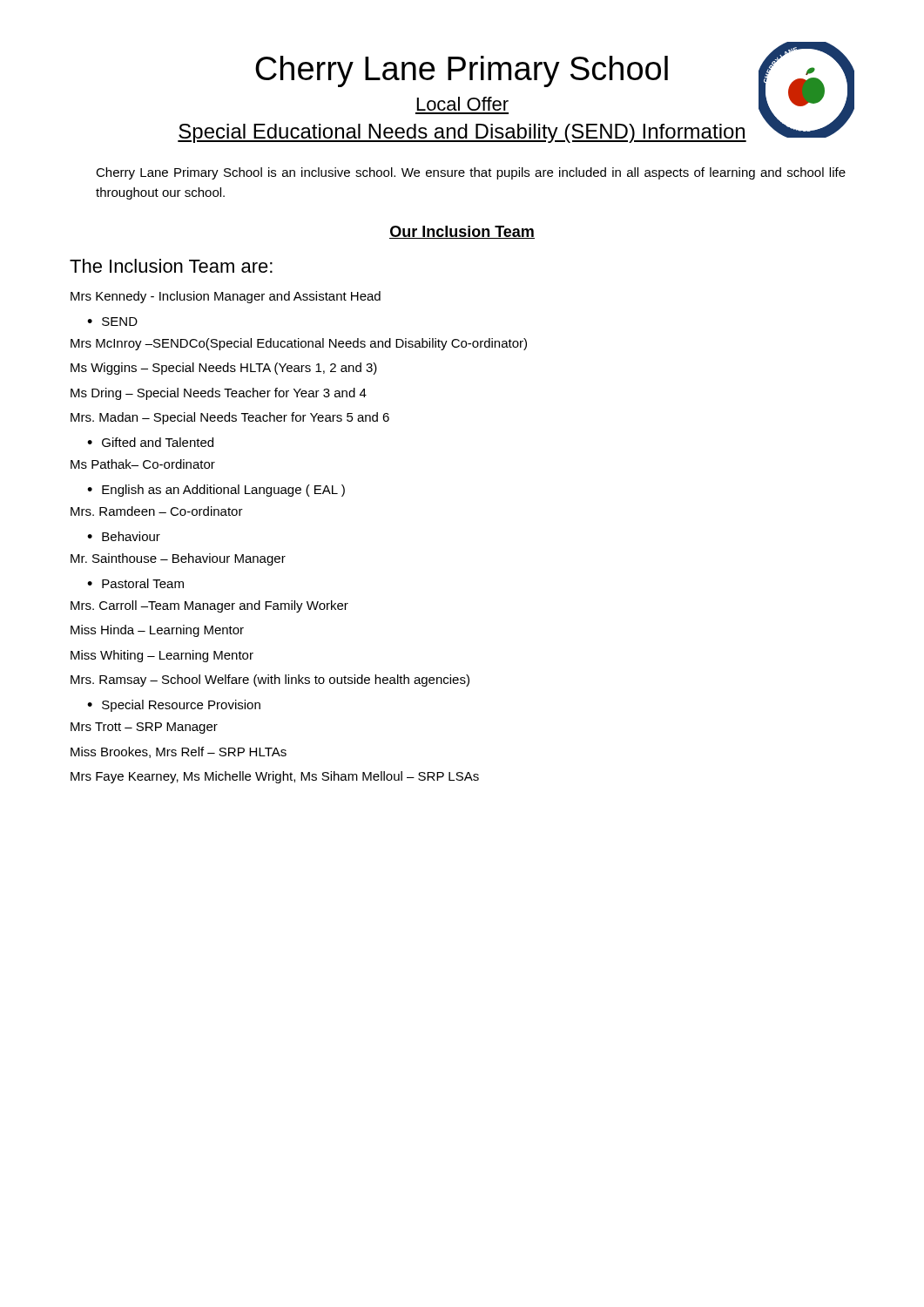This screenshot has width=924, height=1307.
Task: Find the passage starting "Mrs. Carroll –Team Manager and Family Worker"
Action: [x=209, y=605]
